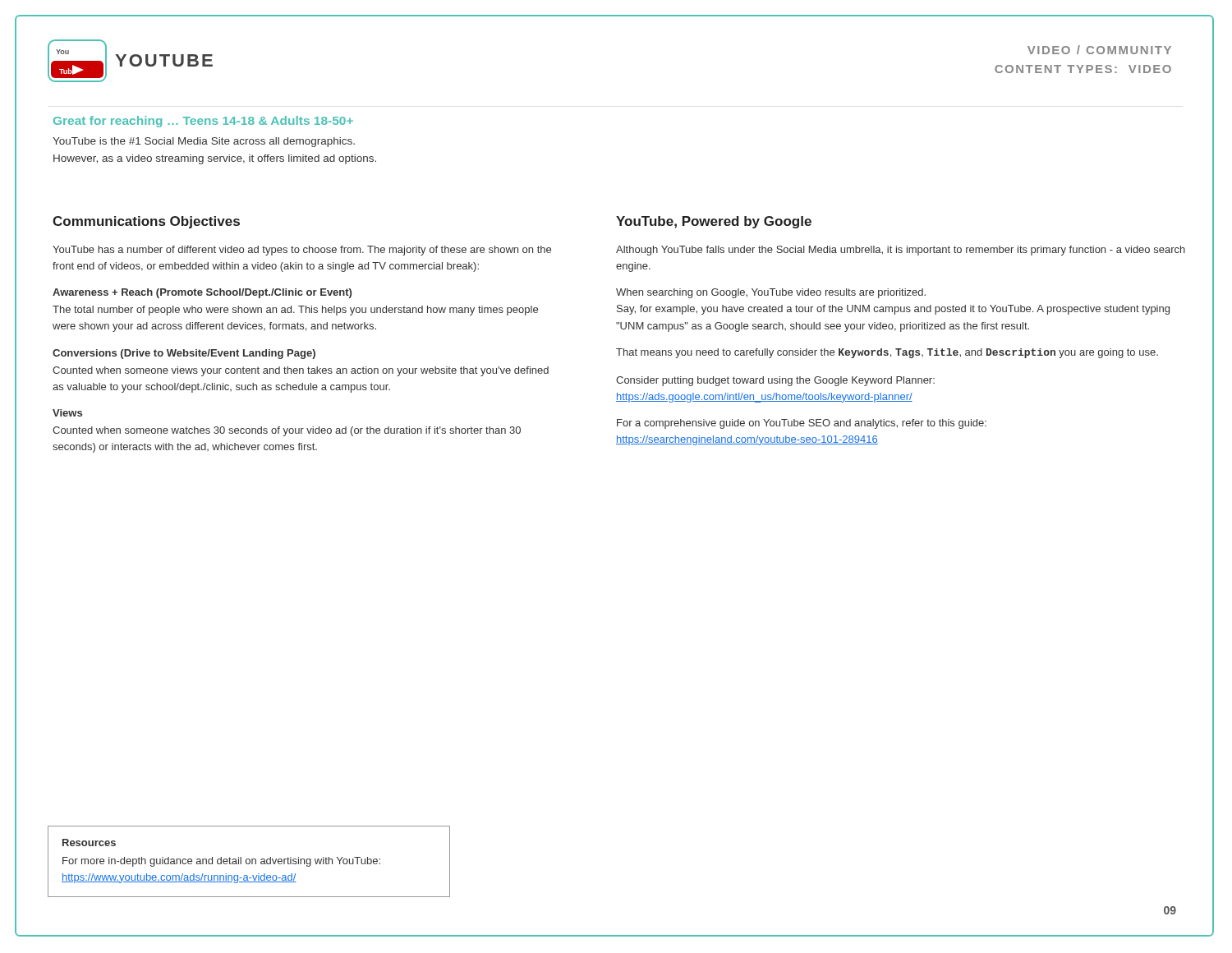Locate the block of text that opens with "YouTube is the #1 Social Media Site across"
The image size is (1232, 953).
215,149
